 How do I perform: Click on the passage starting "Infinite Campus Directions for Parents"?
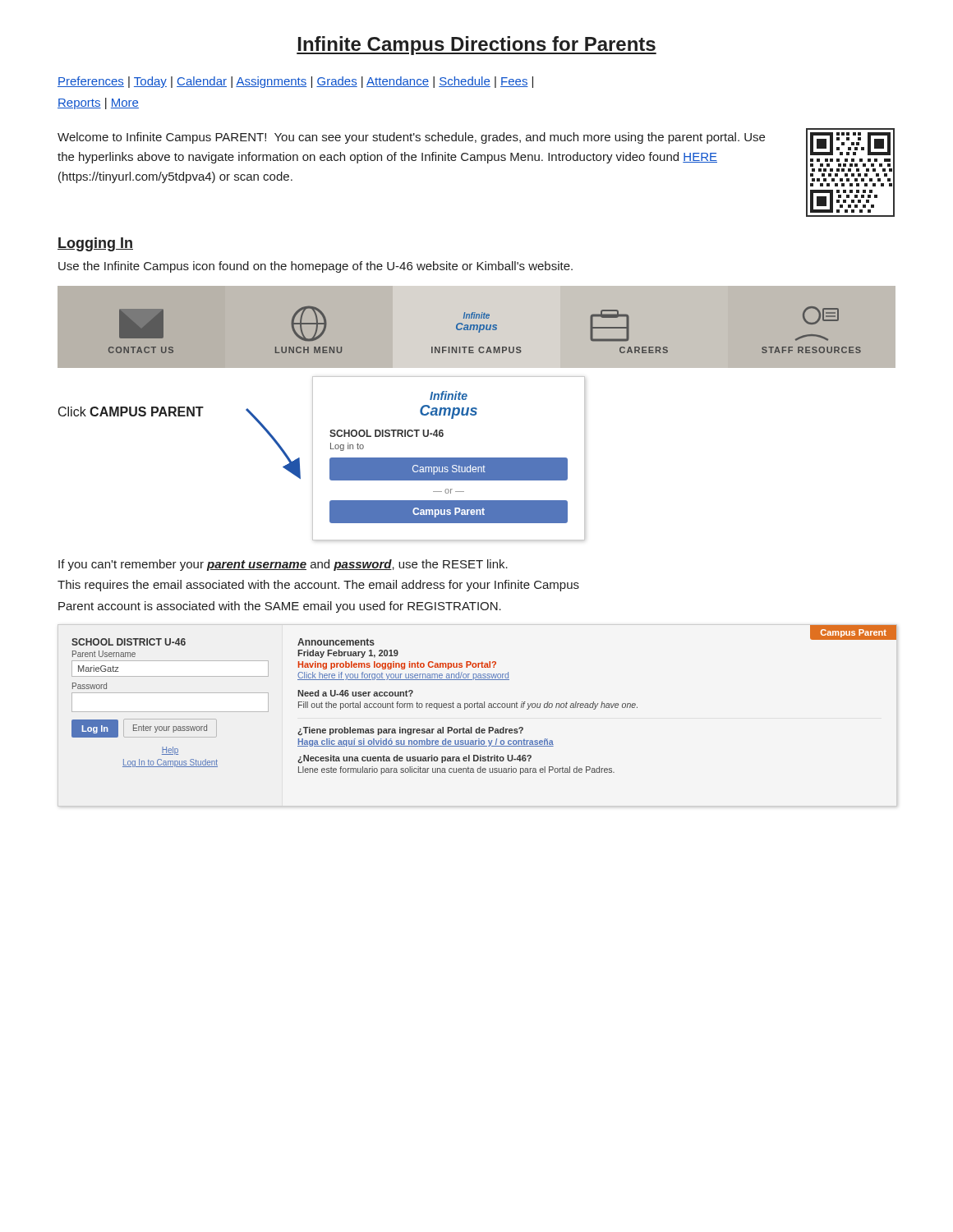coord(476,44)
